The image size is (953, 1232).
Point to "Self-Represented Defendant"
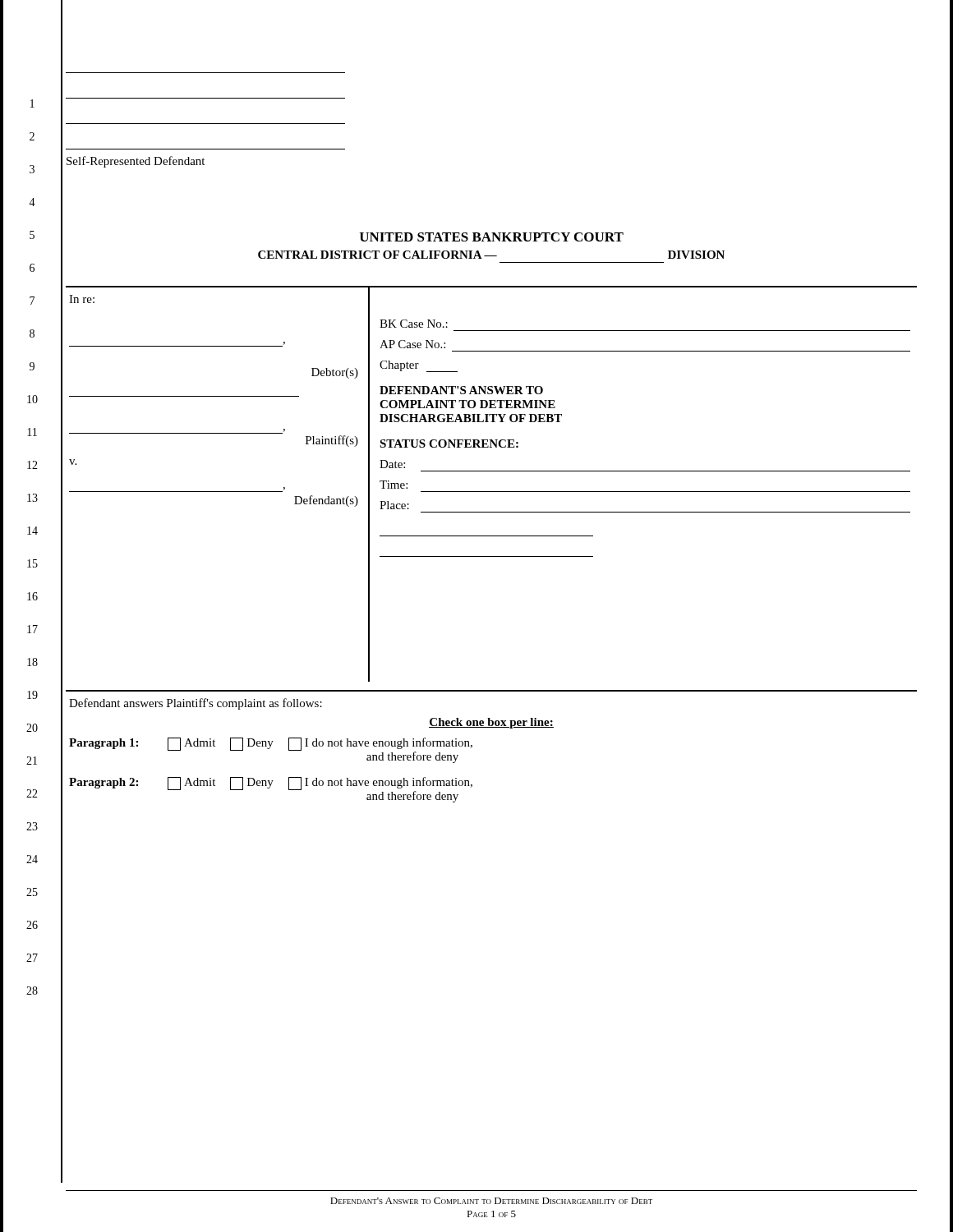135,161
